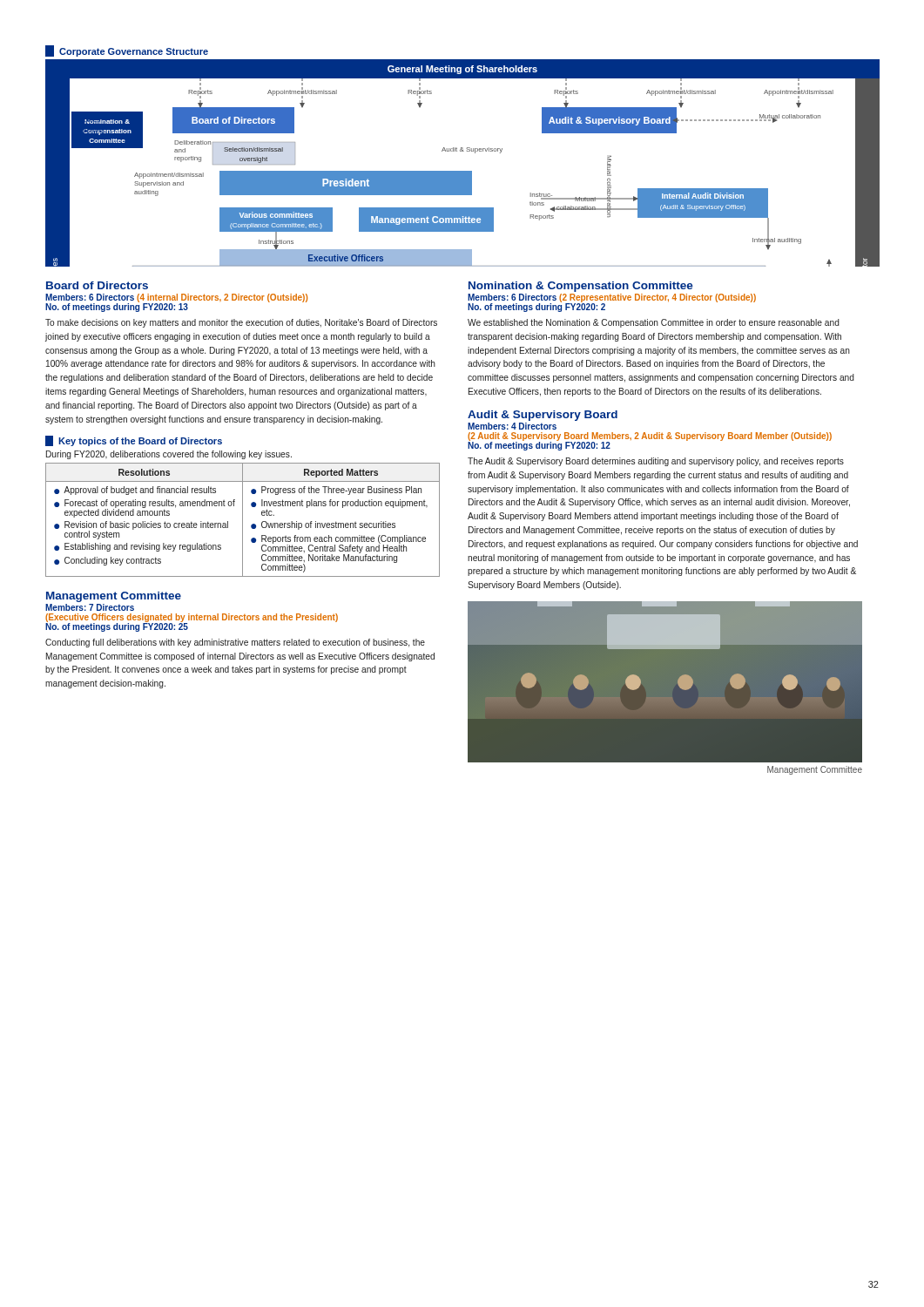Point to the element starting "Audit & Supervisory Board"
The height and width of the screenshot is (1307, 924).
543,414
